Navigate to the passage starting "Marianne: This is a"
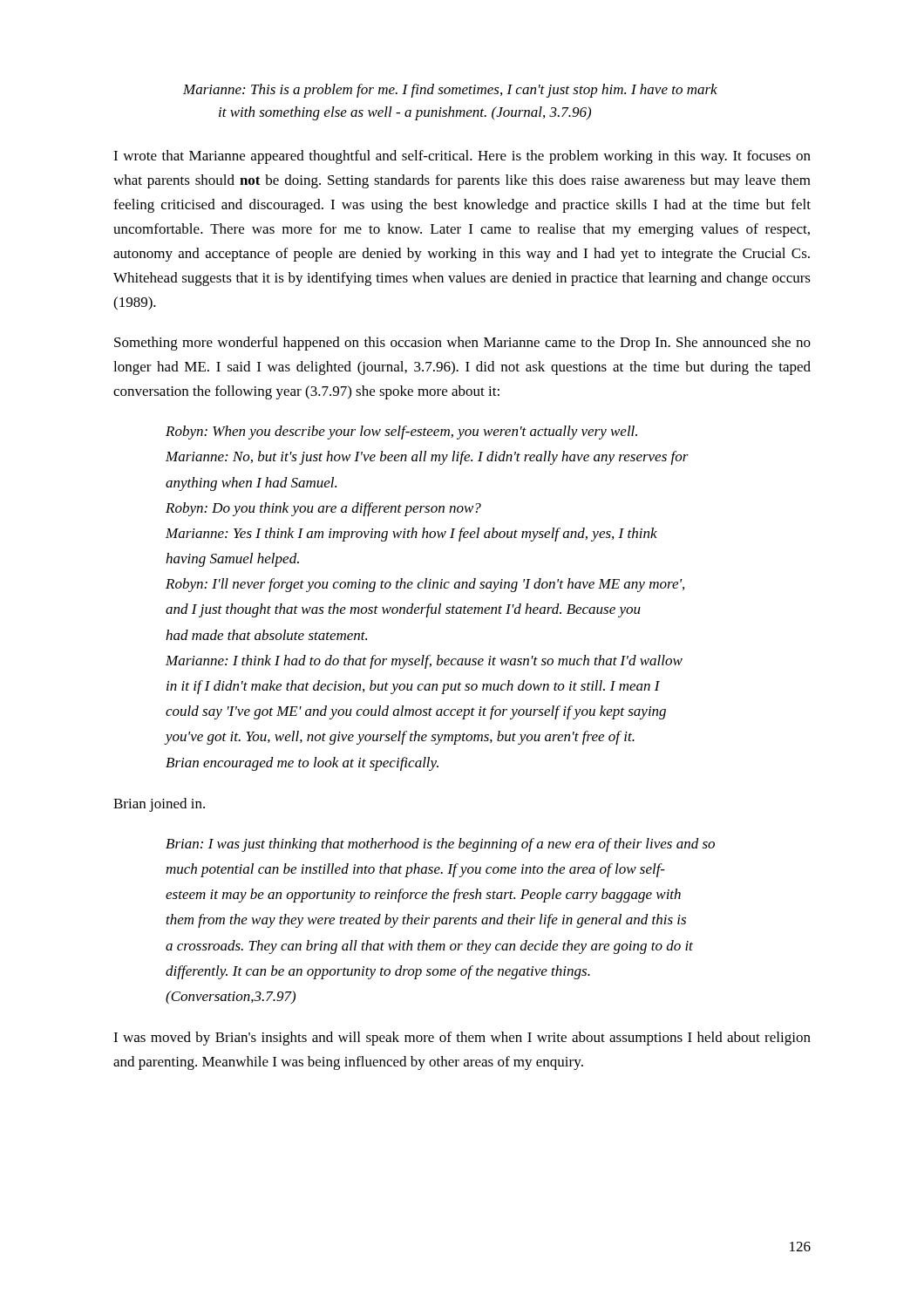This screenshot has width=924, height=1308. click(x=497, y=101)
